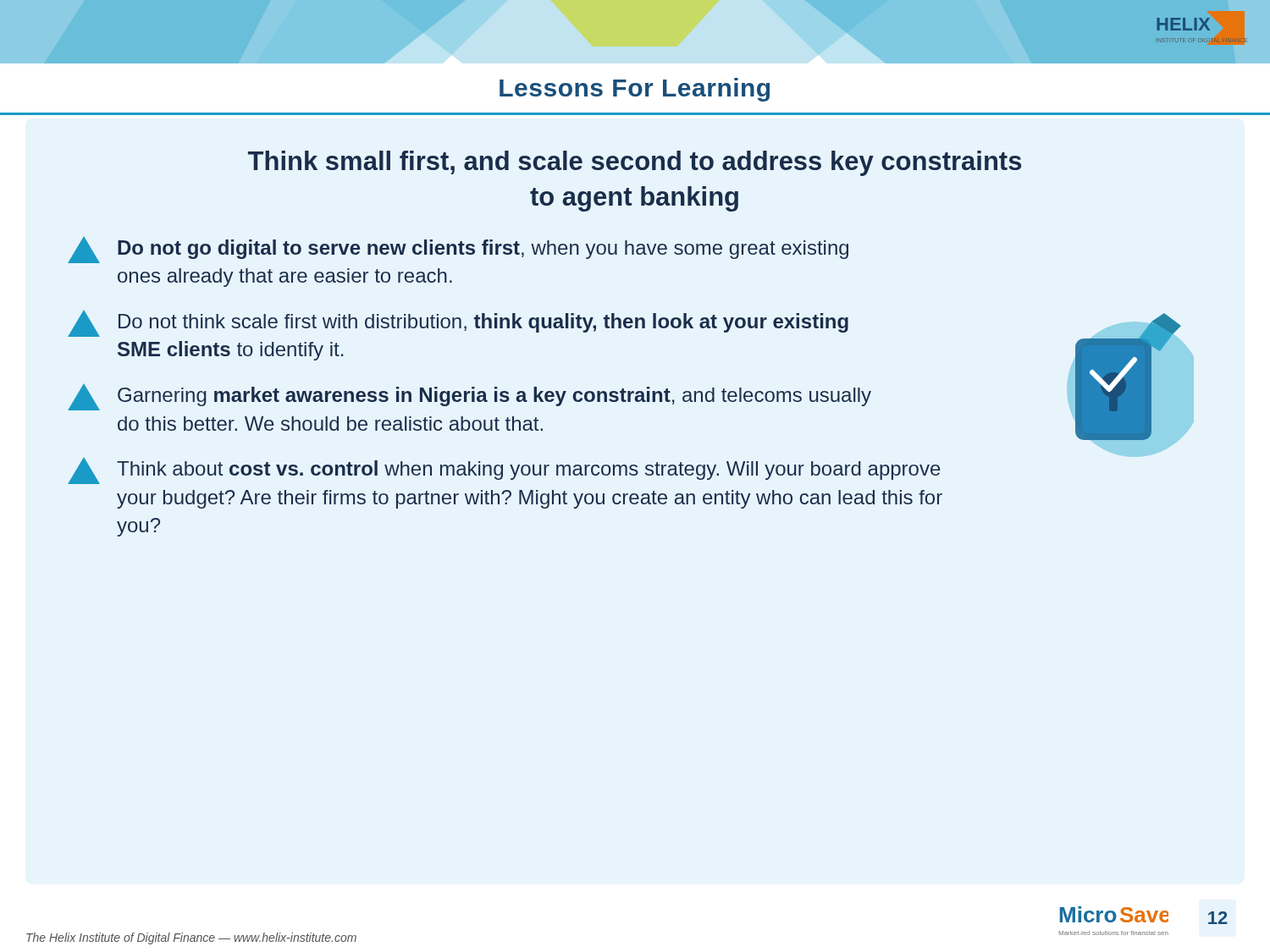The image size is (1270, 952).
Task: Locate the illustration
Action: pos(1118,391)
